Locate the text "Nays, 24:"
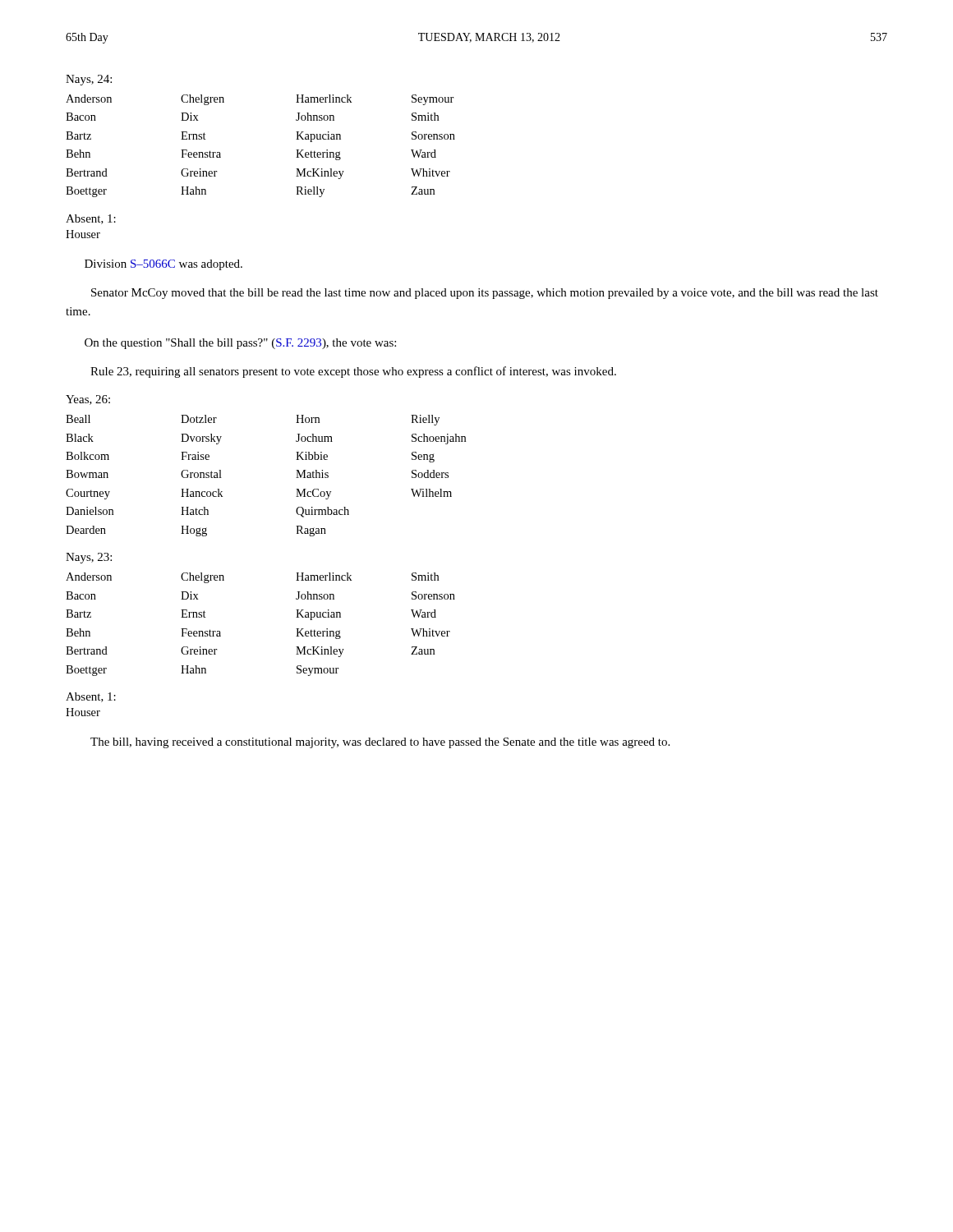This screenshot has height=1232, width=953. pyautogui.click(x=89, y=79)
